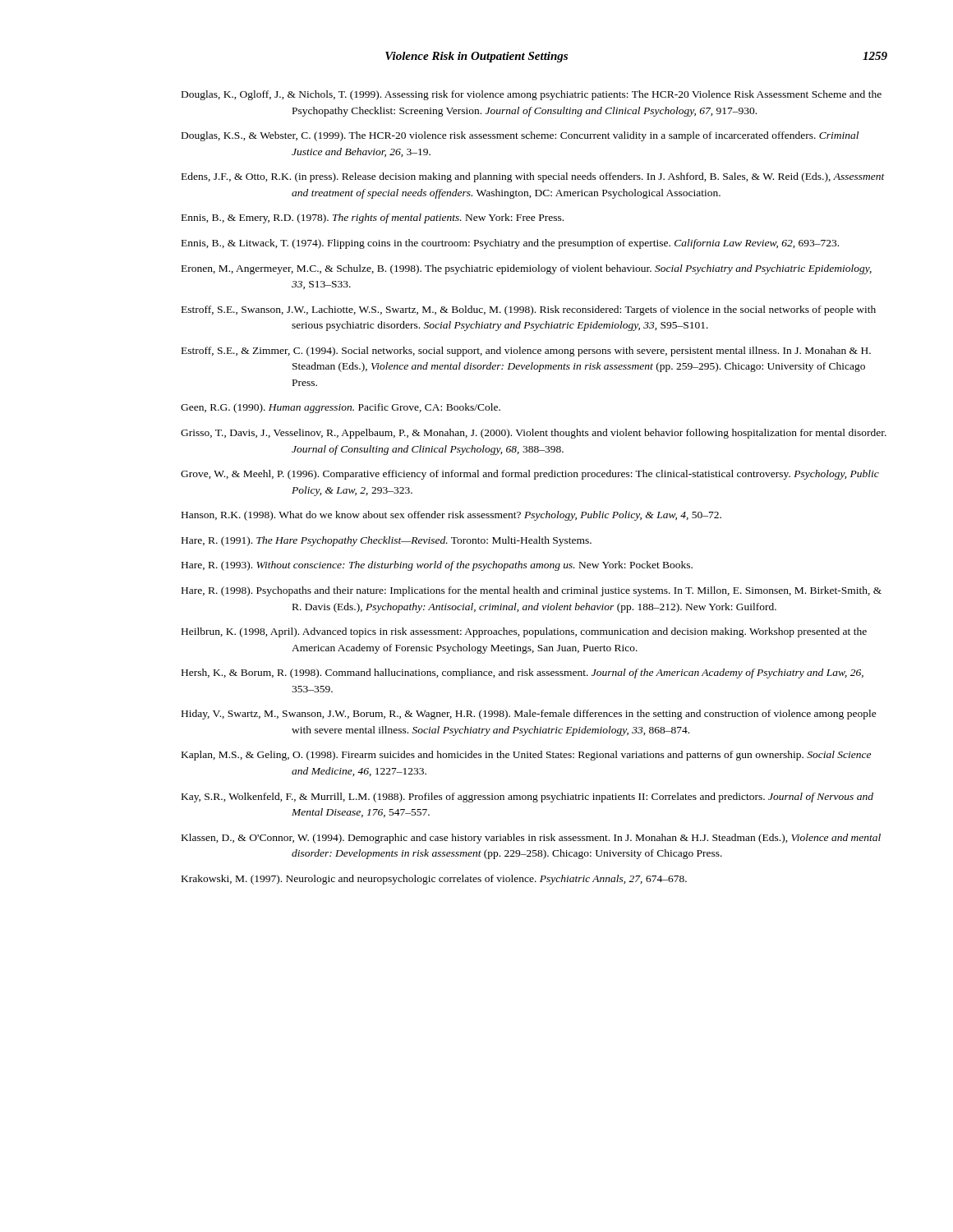This screenshot has width=953, height=1232.
Task: Where is the passage that starts "Estroff, S.E., &"?
Action: click(526, 366)
